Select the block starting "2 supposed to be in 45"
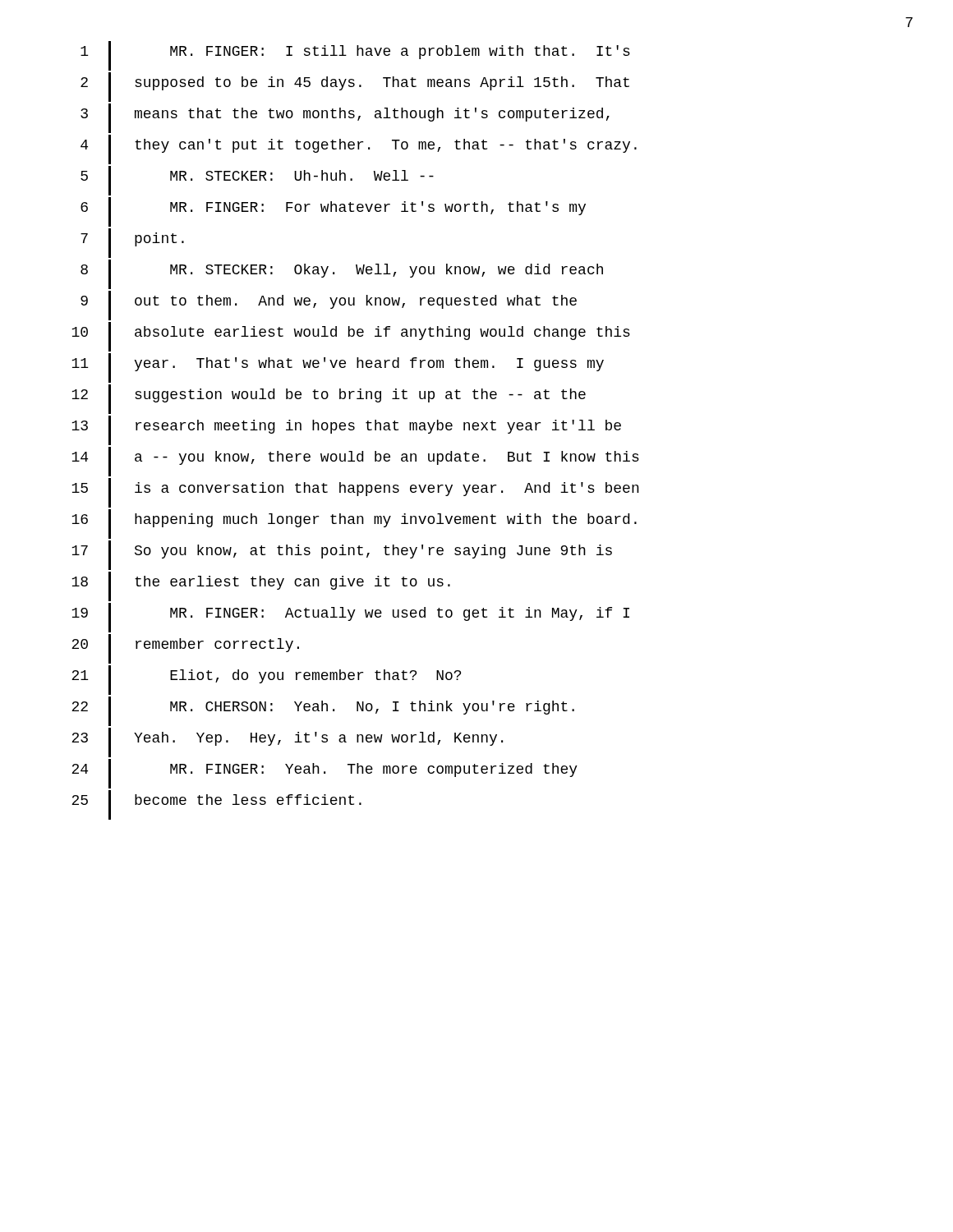The height and width of the screenshot is (1232, 953). pos(476,87)
